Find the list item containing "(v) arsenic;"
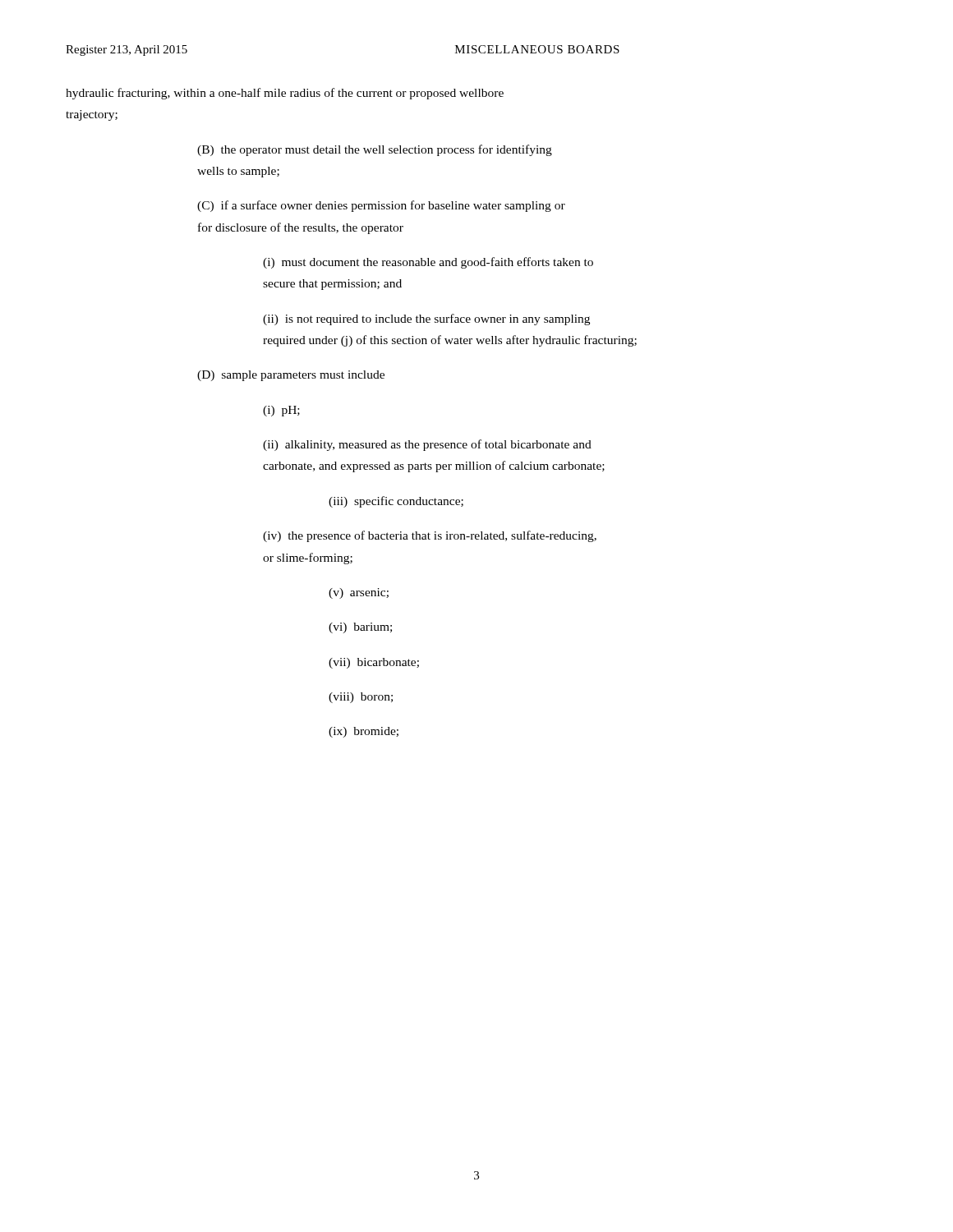This screenshot has width=953, height=1232. pos(359,592)
